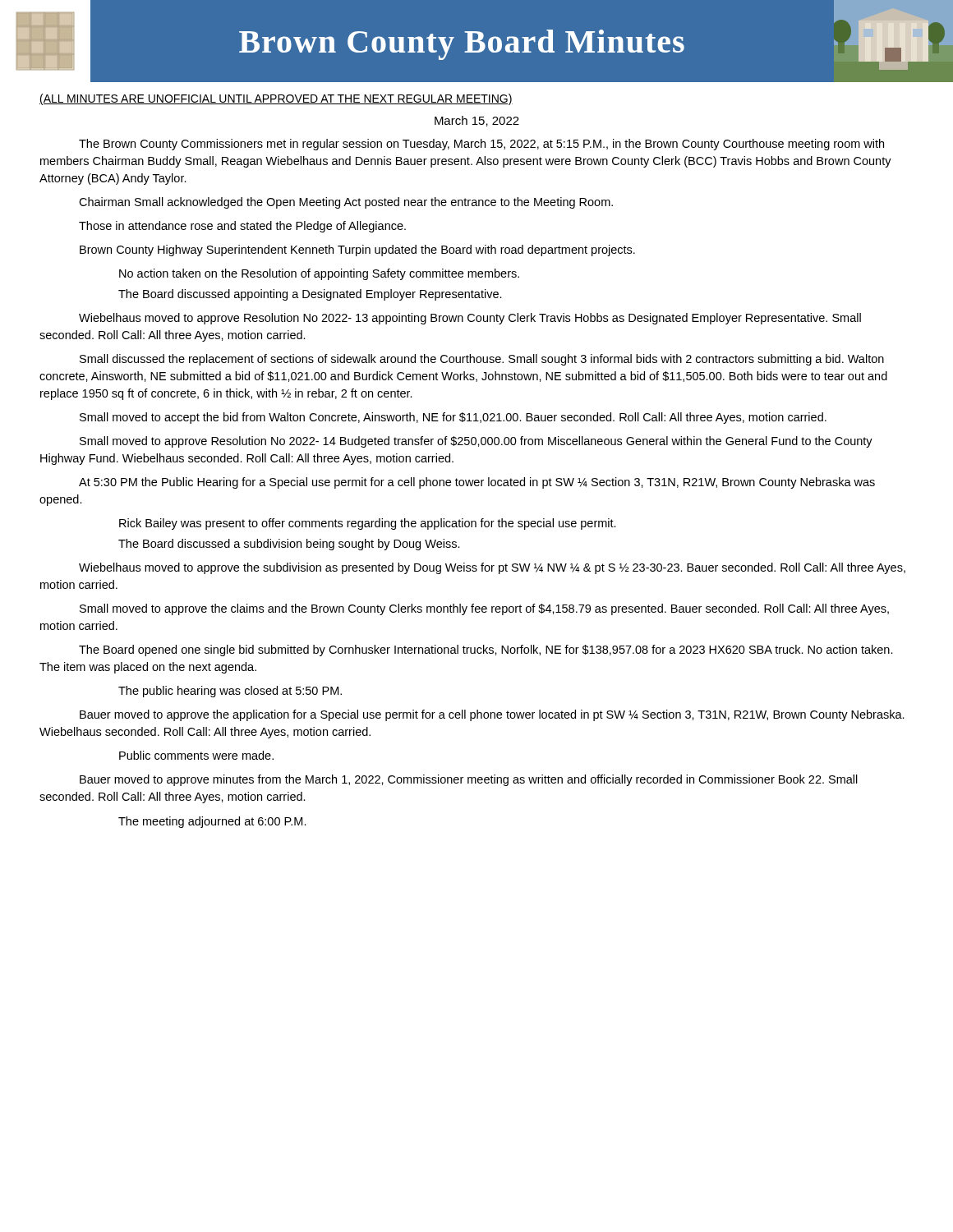The height and width of the screenshot is (1232, 953).
Task: Click on the text block starting "The public hearing was"
Action: coord(231,691)
